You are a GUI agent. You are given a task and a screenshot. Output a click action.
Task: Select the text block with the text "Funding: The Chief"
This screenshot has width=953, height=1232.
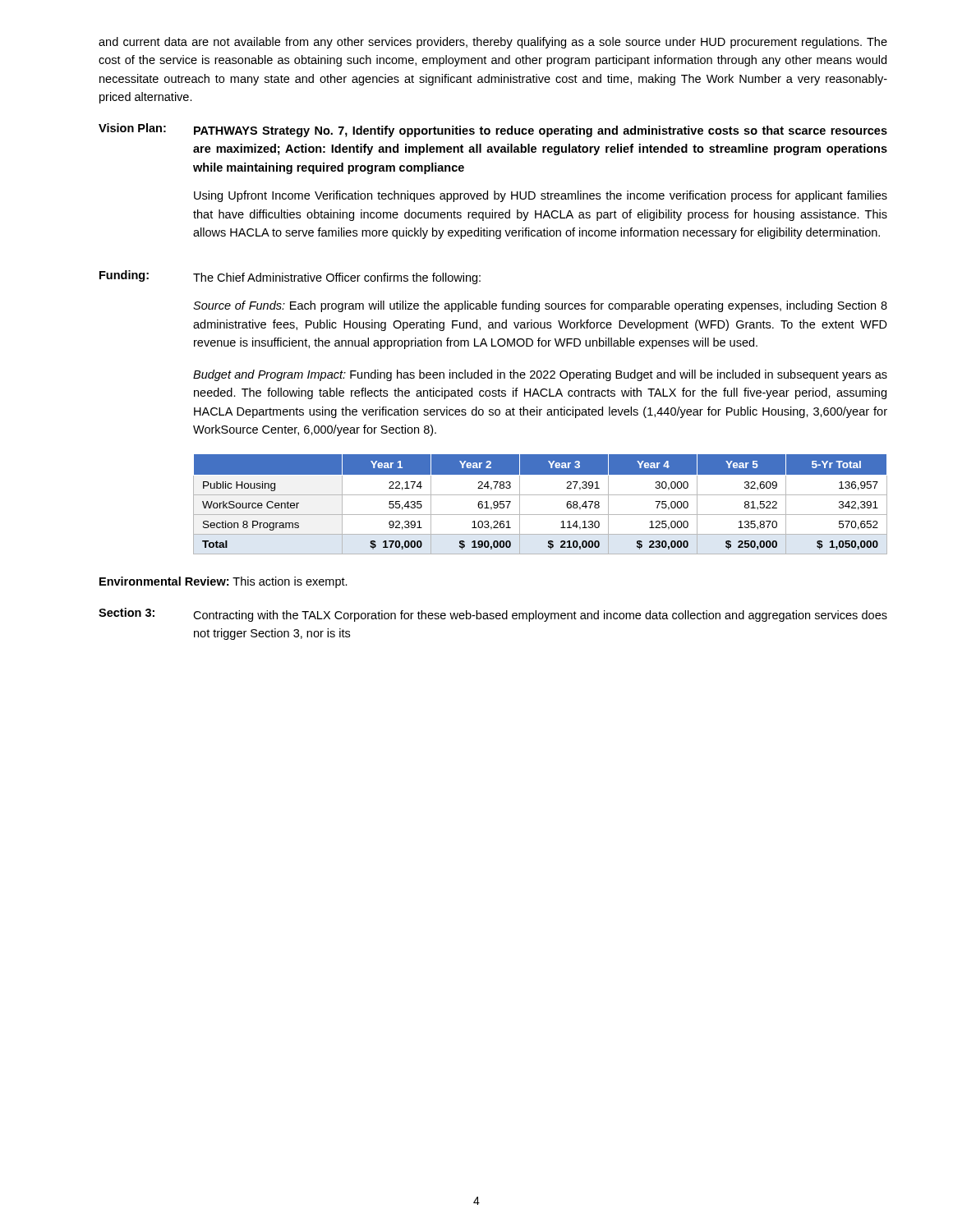point(290,277)
